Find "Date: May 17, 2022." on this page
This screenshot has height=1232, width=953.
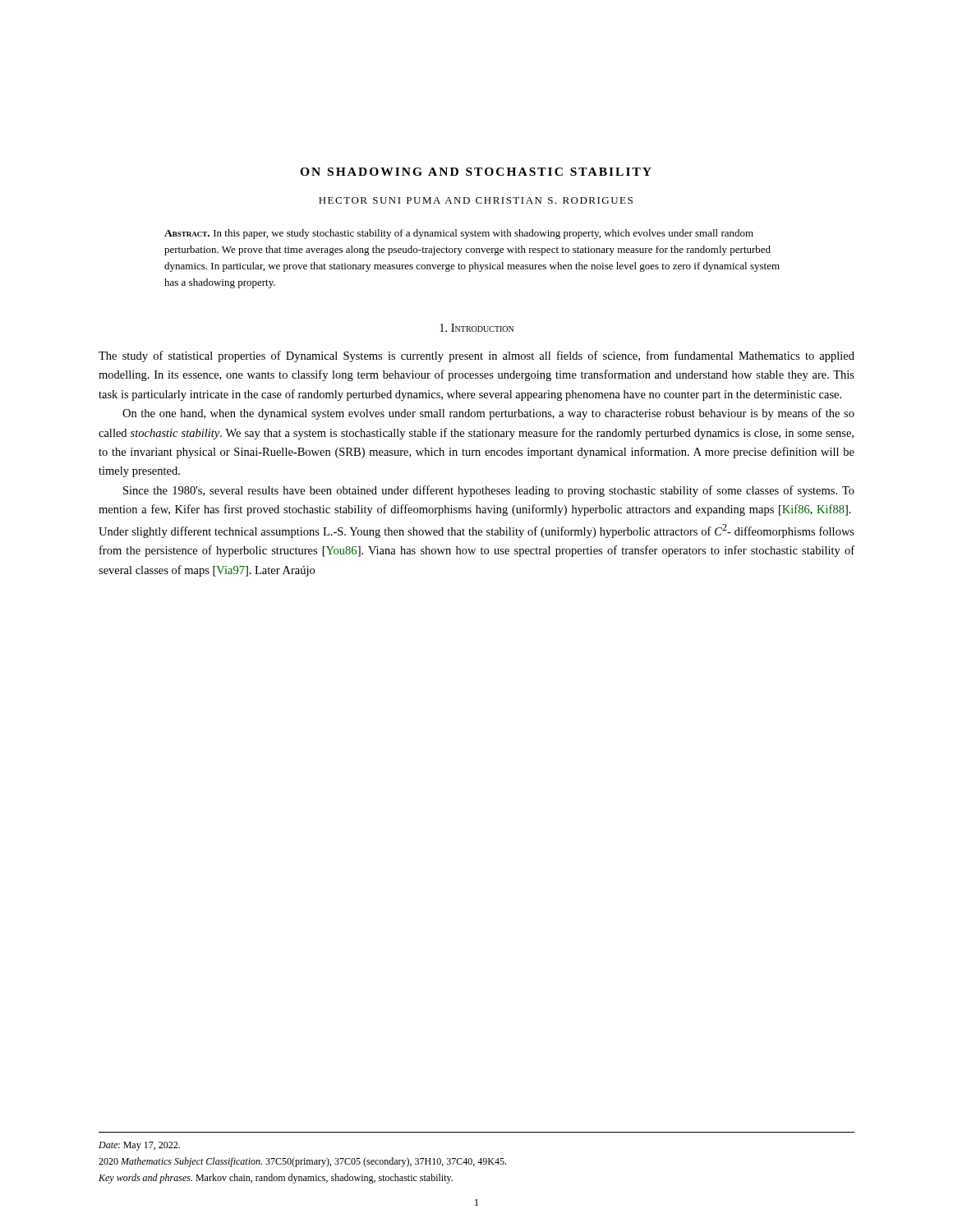pyautogui.click(x=140, y=1145)
